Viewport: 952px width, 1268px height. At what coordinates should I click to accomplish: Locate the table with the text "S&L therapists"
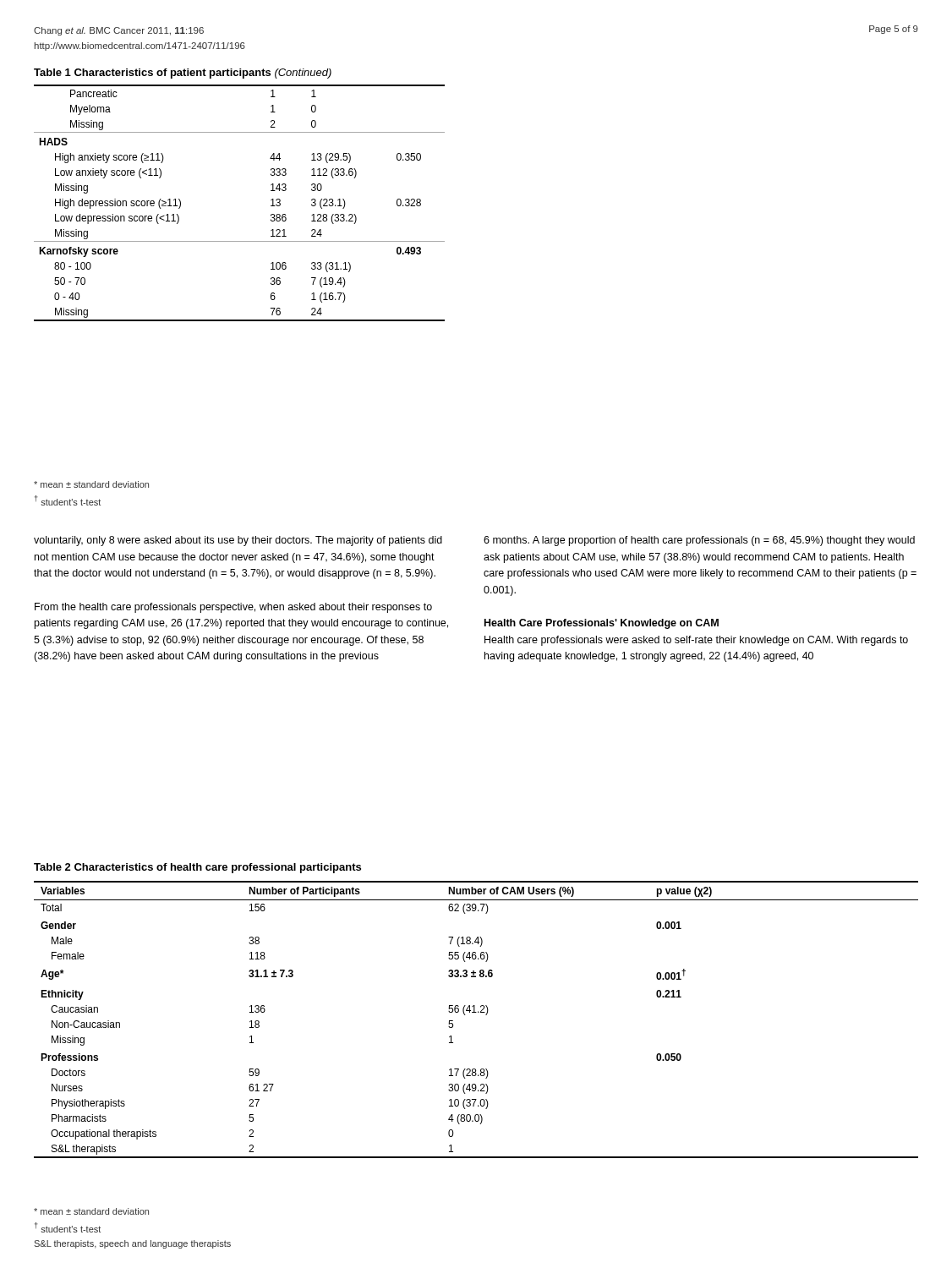(x=476, y=1019)
